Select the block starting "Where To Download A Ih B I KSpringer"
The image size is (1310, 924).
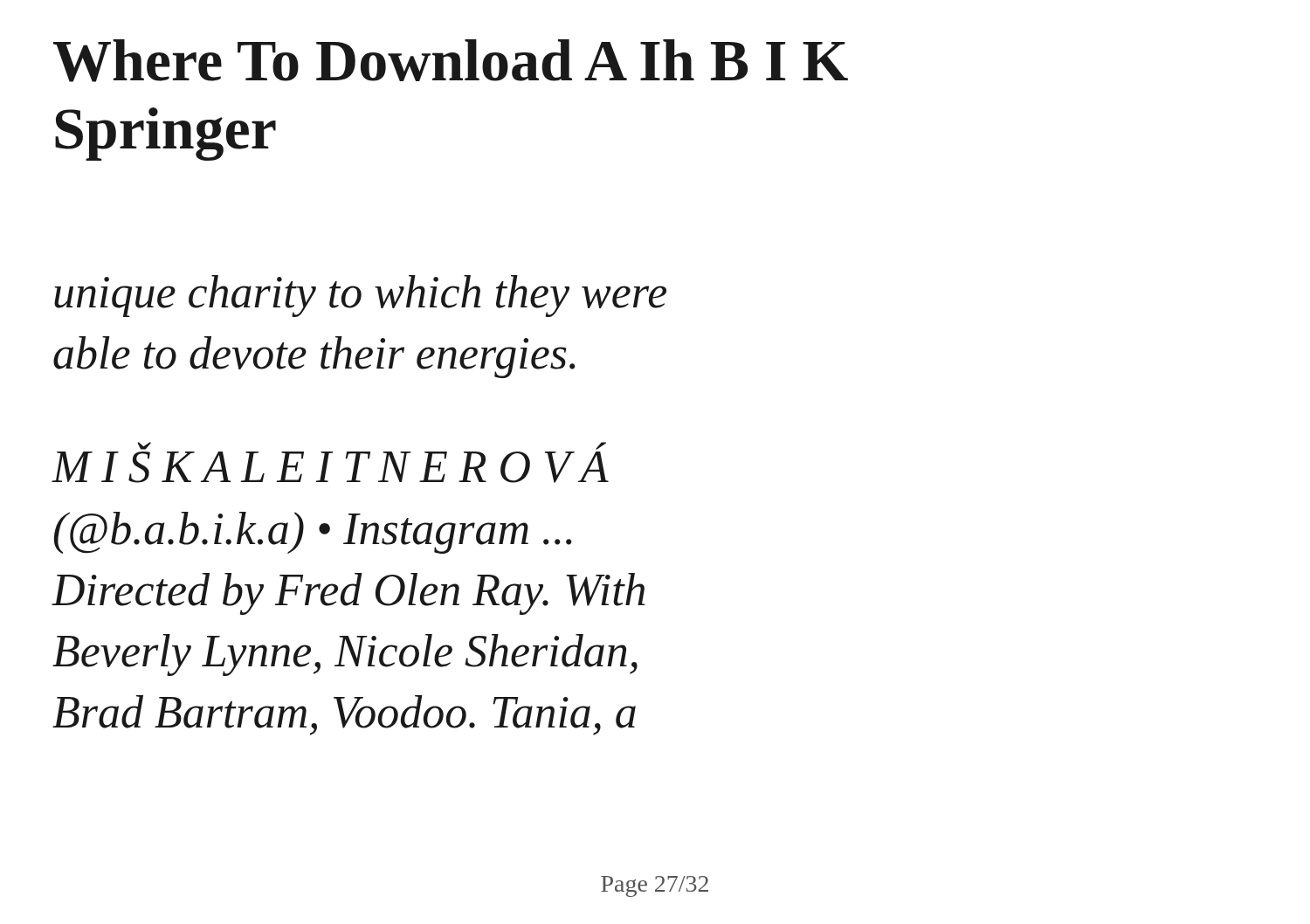[x=655, y=95]
